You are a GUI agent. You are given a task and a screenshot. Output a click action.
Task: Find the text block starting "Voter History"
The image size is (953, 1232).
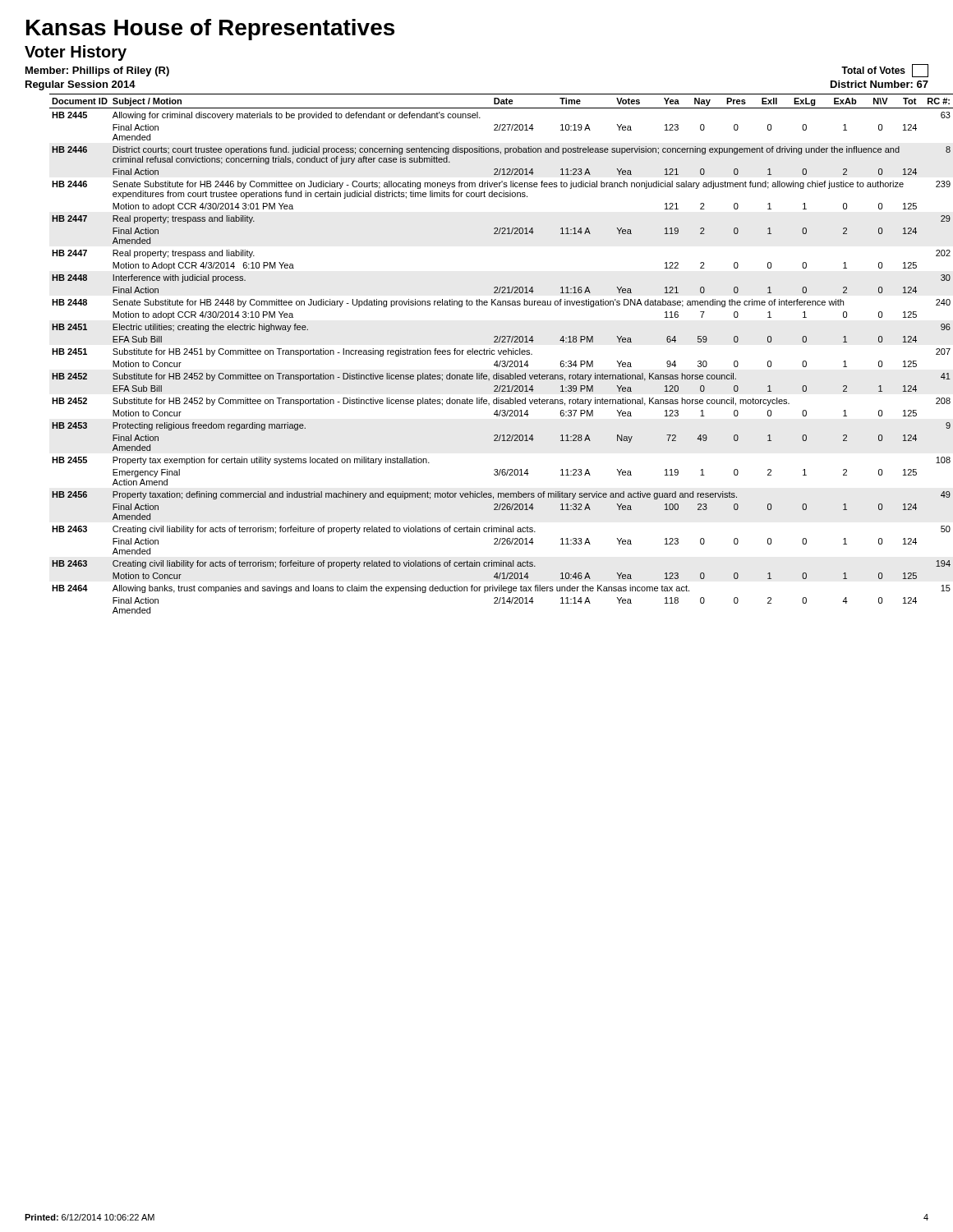click(x=76, y=52)
